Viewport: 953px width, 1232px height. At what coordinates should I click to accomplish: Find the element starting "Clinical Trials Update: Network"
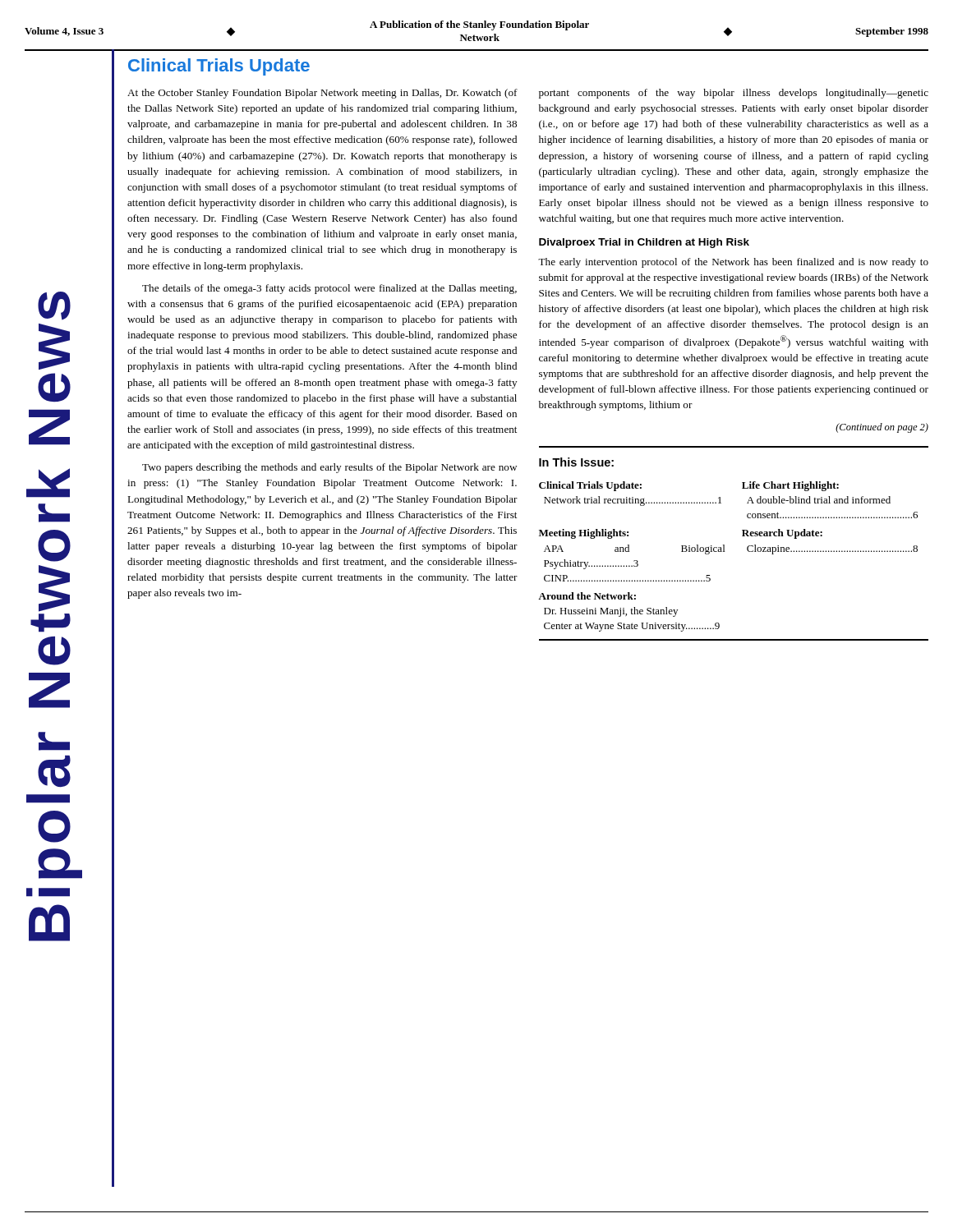[x=632, y=493]
